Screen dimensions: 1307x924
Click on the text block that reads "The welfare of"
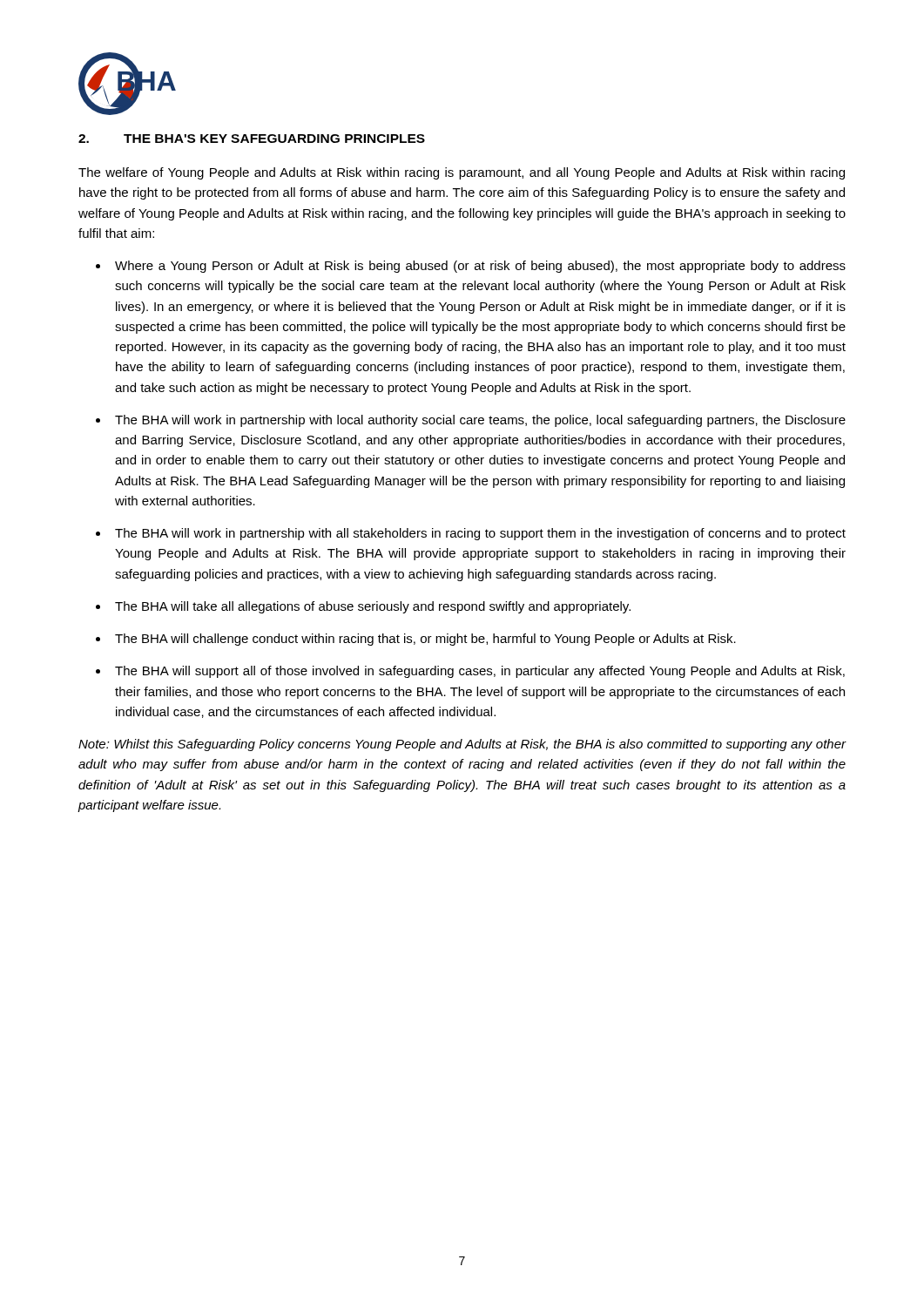462,202
